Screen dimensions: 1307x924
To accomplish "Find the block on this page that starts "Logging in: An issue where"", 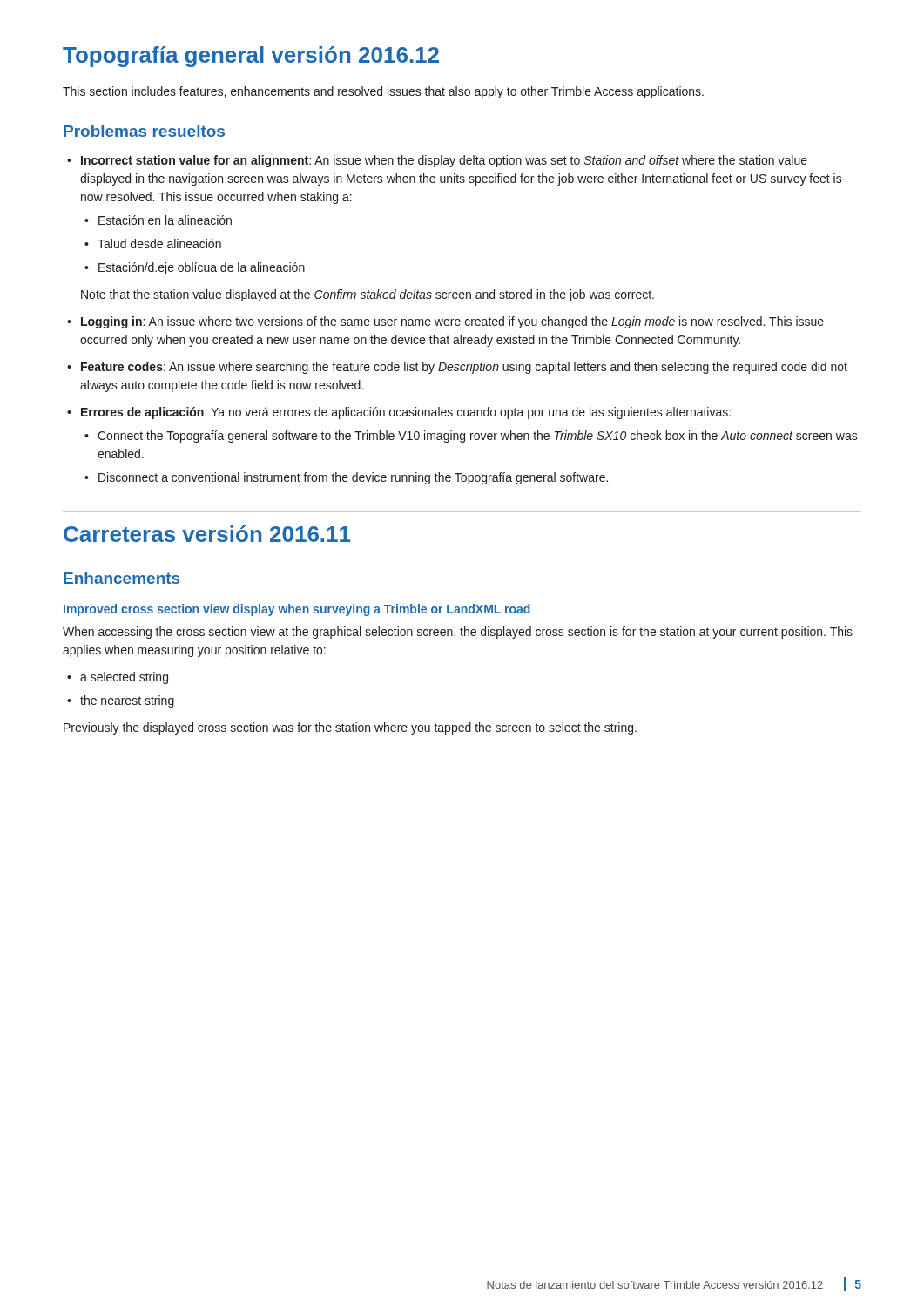I will (x=462, y=331).
